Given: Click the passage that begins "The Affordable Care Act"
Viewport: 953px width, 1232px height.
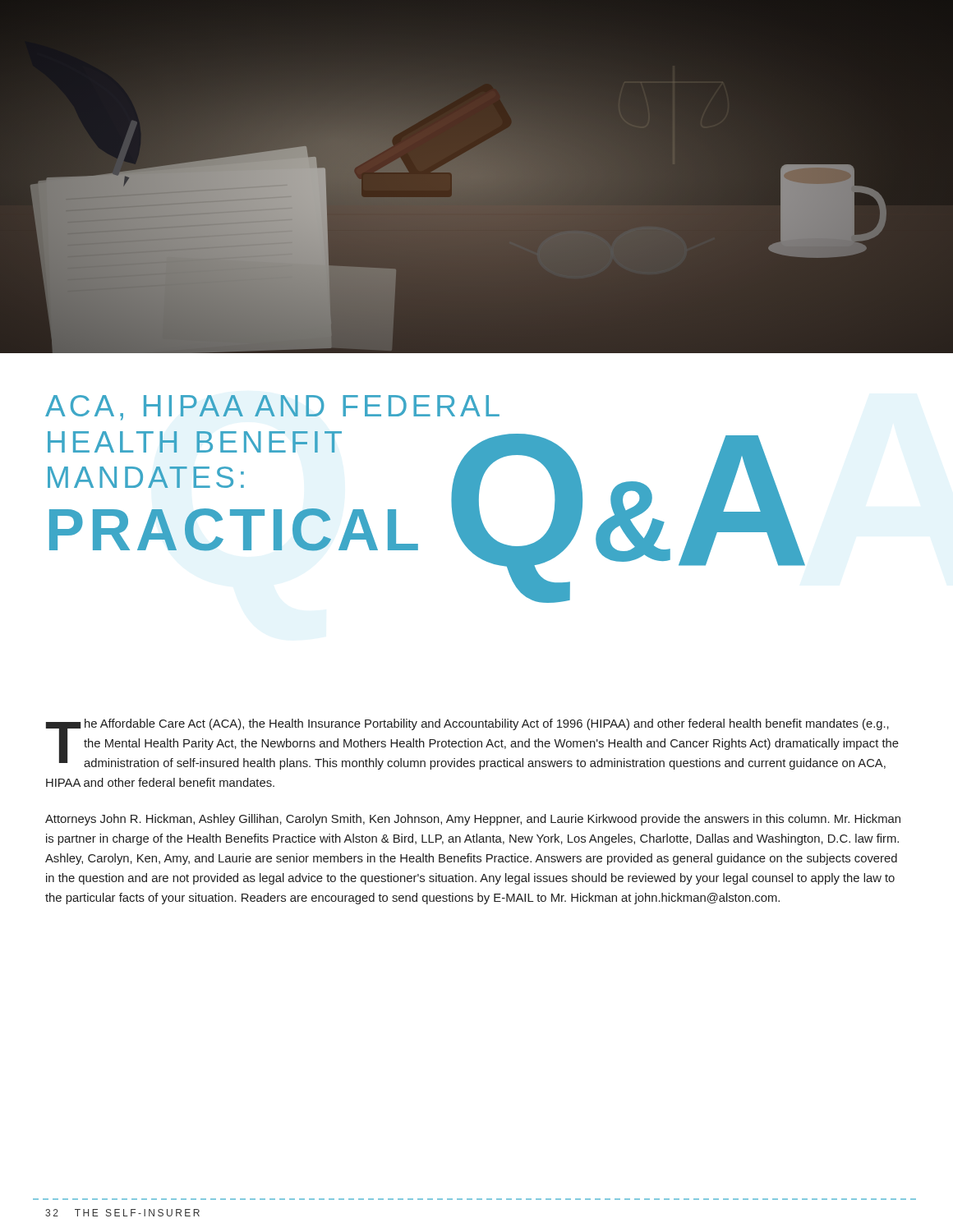Looking at the screenshot, I should click(472, 752).
